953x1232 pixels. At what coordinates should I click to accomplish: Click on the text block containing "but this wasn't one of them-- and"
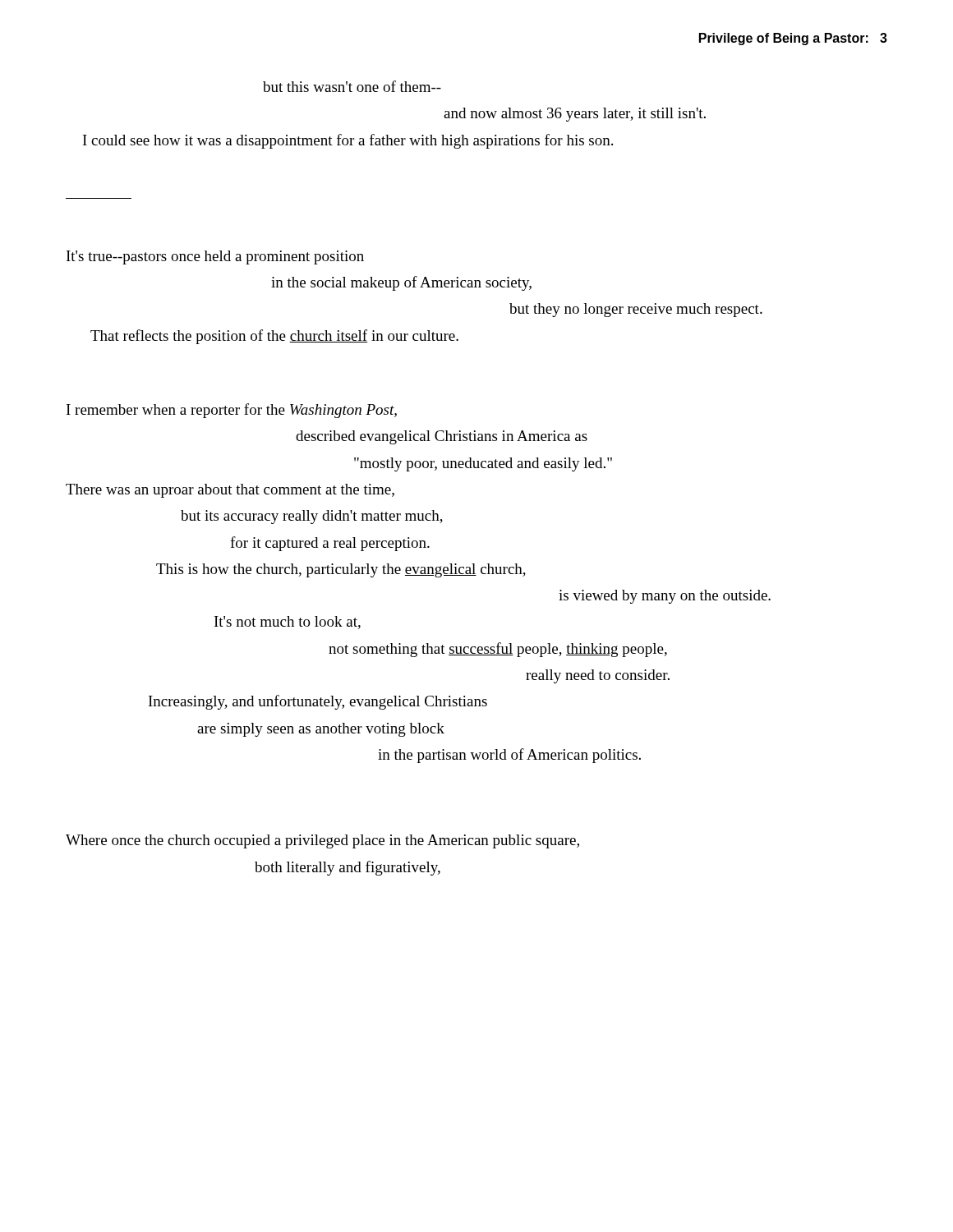tap(476, 114)
